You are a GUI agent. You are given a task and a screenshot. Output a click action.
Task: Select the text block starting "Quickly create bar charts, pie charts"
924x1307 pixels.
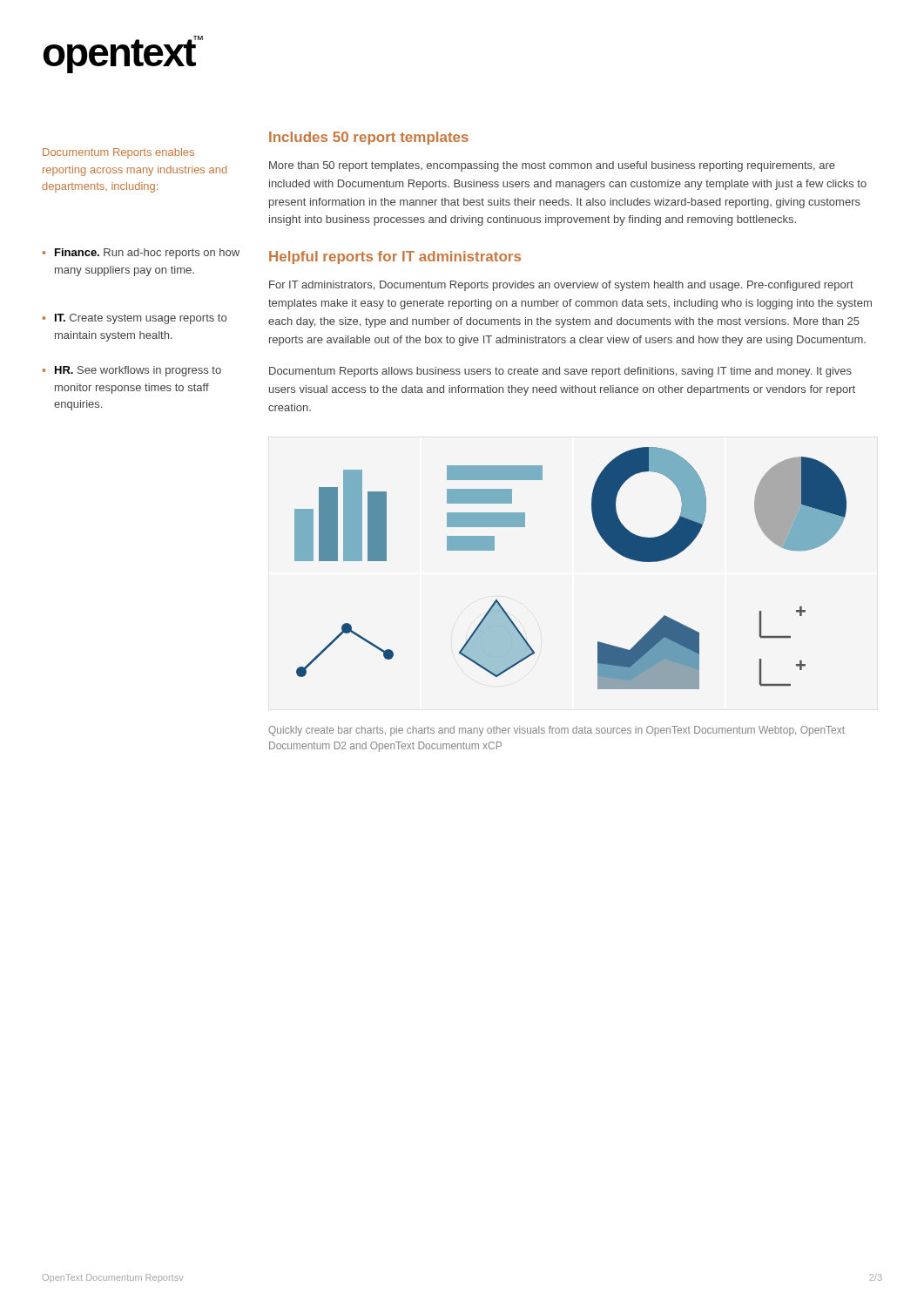coord(557,738)
